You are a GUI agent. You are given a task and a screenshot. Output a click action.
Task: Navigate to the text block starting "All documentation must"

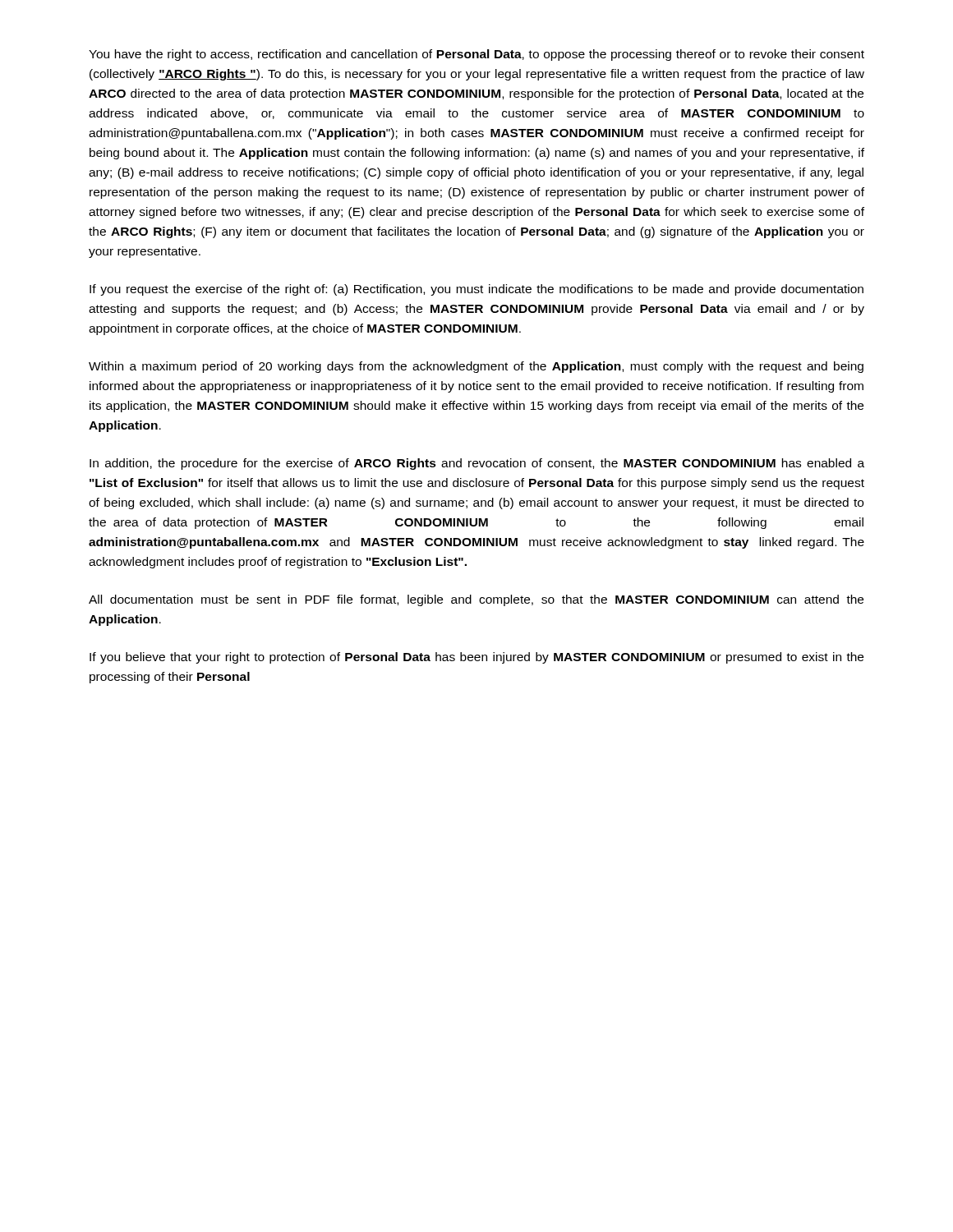click(x=476, y=609)
